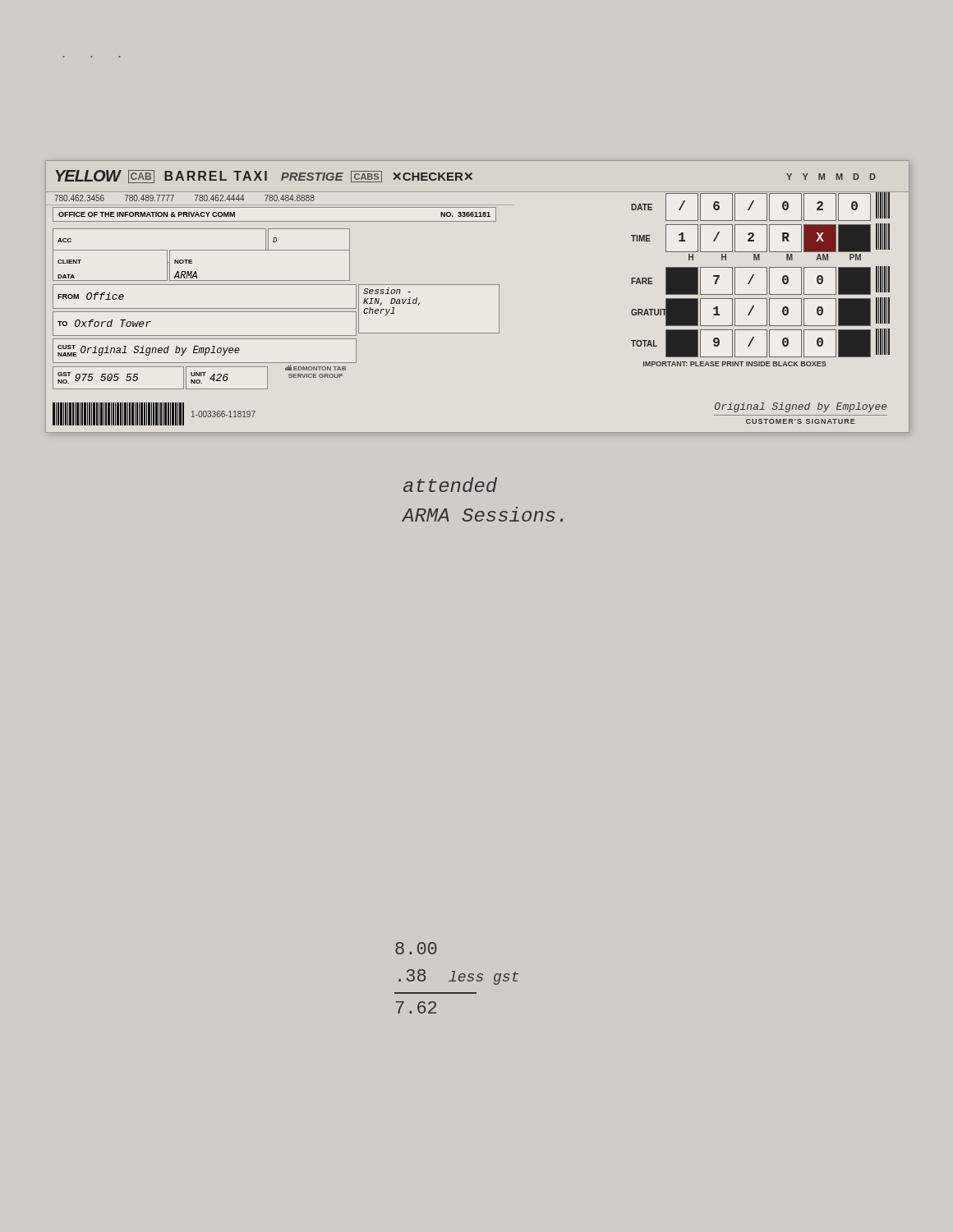Click on the formula containing "00 .38 less gst"
The height and width of the screenshot is (1232, 953).
click(x=457, y=979)
